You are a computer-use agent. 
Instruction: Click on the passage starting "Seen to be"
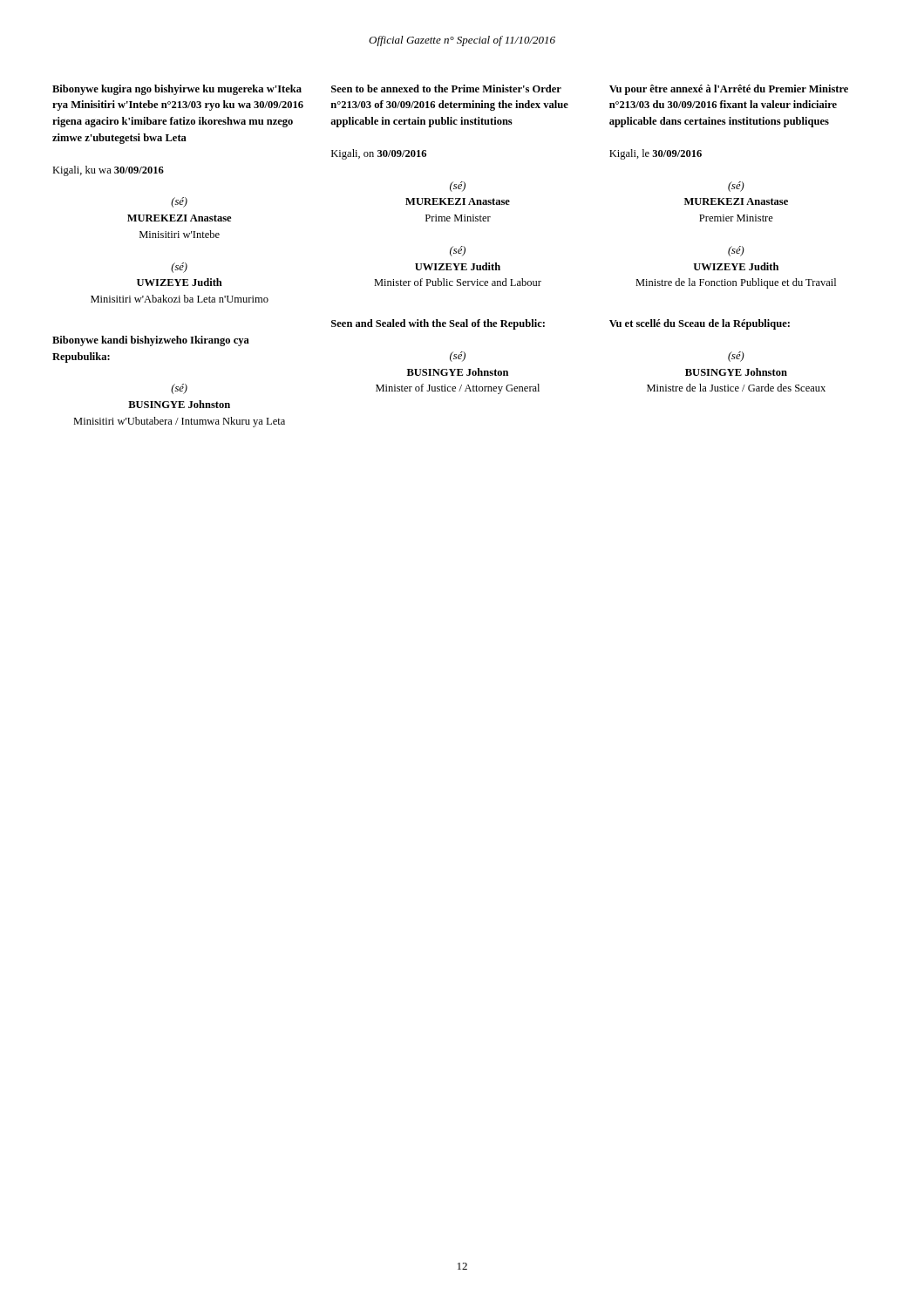458,105
